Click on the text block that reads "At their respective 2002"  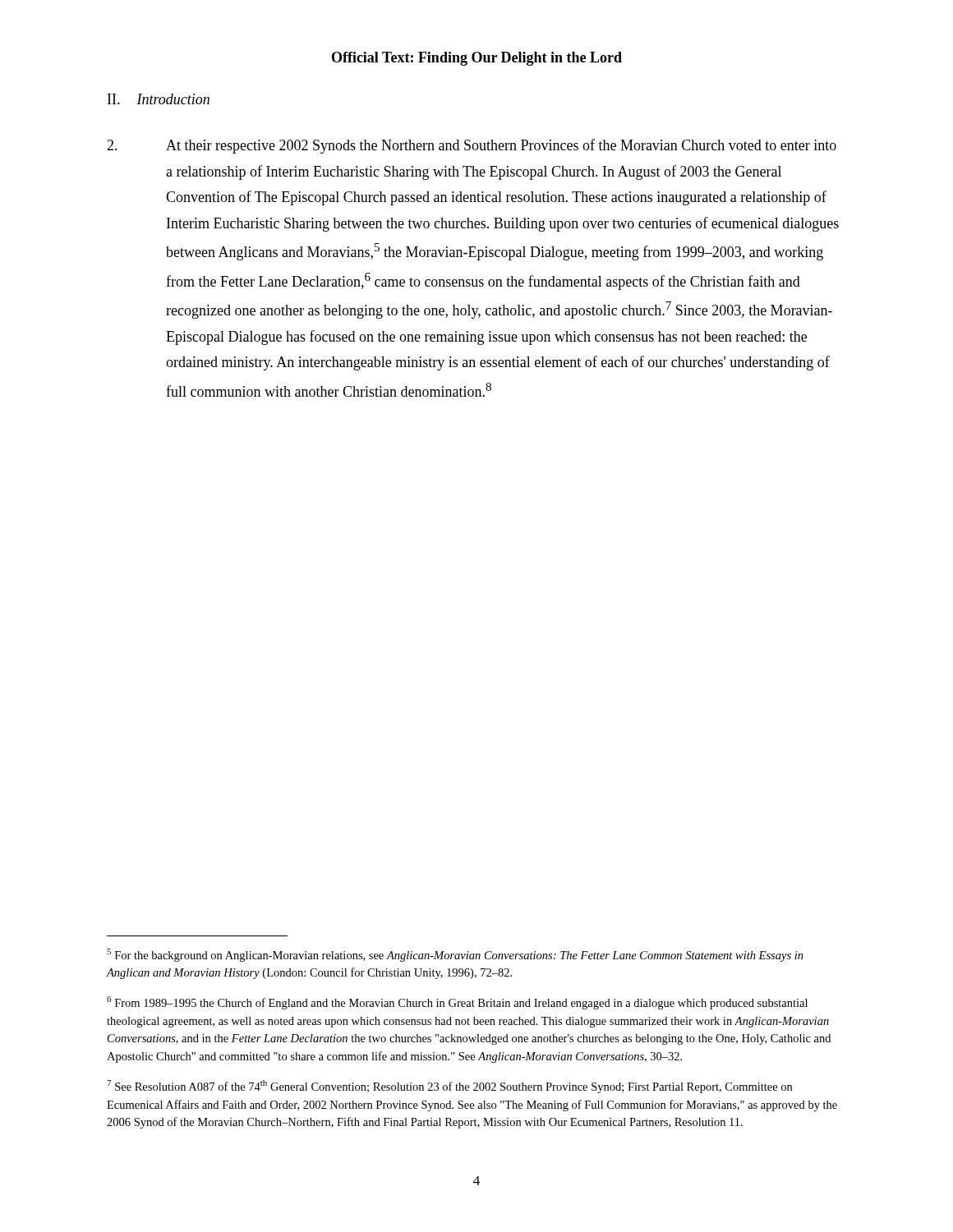476,269
